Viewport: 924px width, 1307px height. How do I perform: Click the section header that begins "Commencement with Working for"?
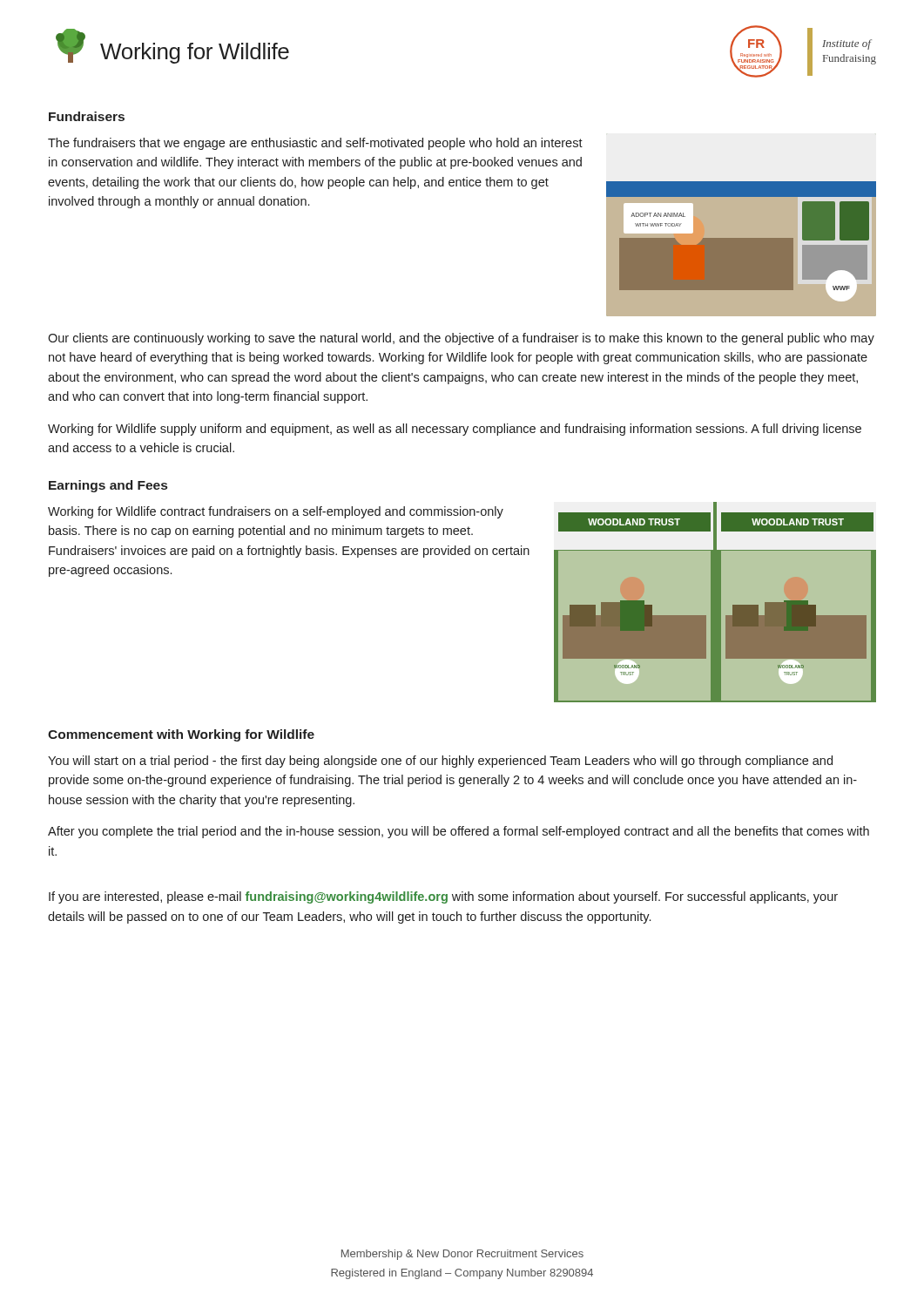coord(181,734)
